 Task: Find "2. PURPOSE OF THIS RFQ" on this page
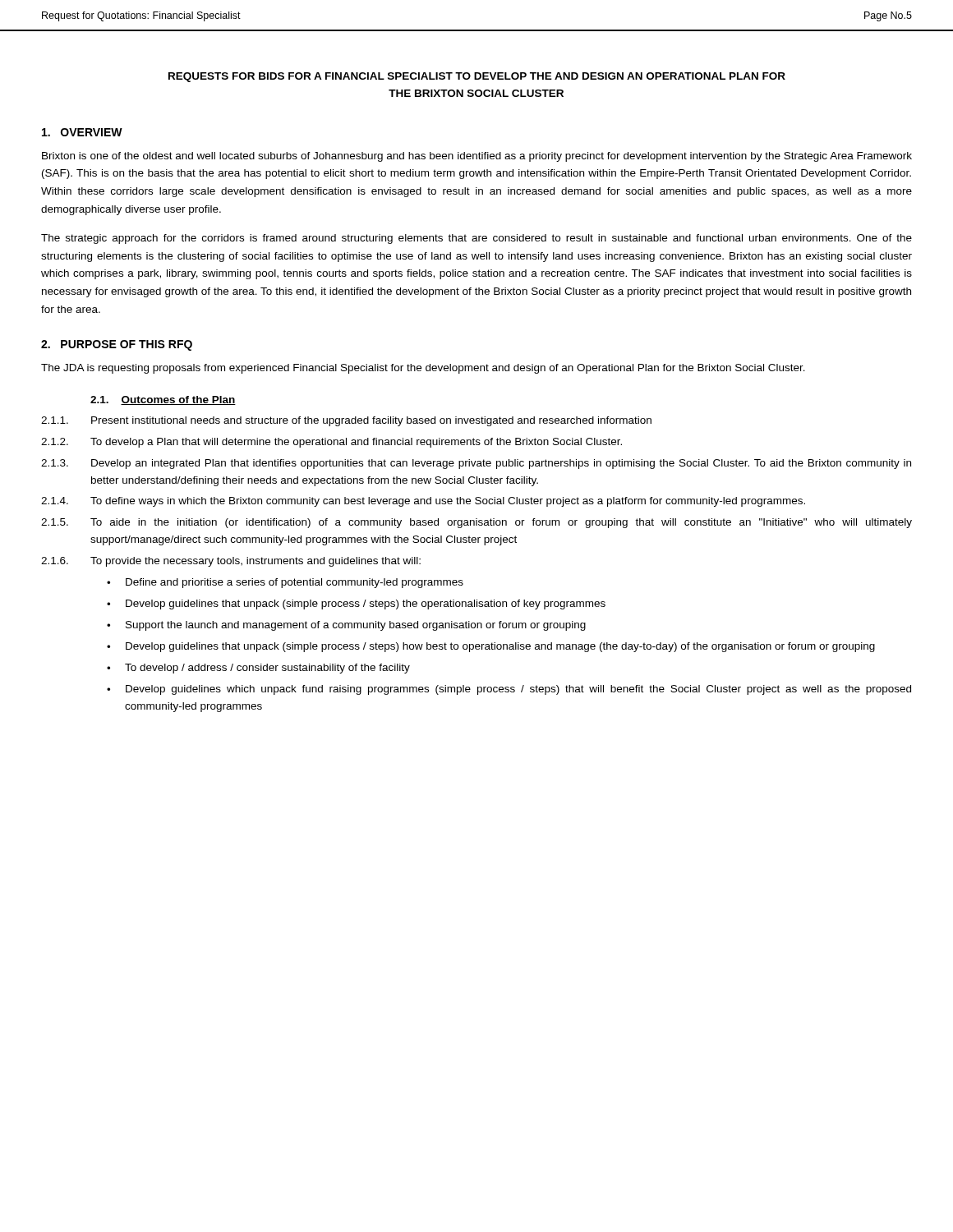click(117, 344)
